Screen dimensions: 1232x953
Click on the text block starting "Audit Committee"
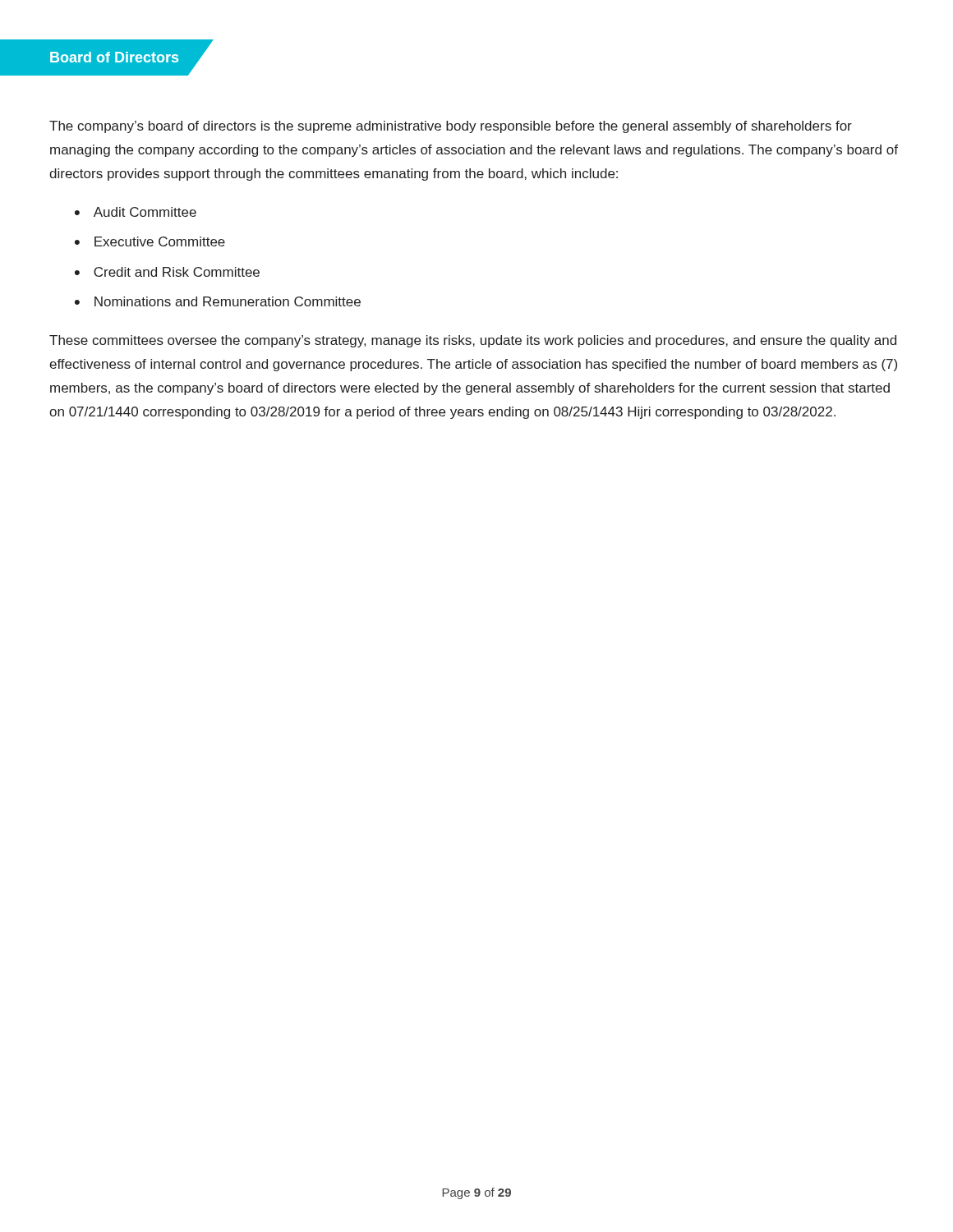(145, 212)
